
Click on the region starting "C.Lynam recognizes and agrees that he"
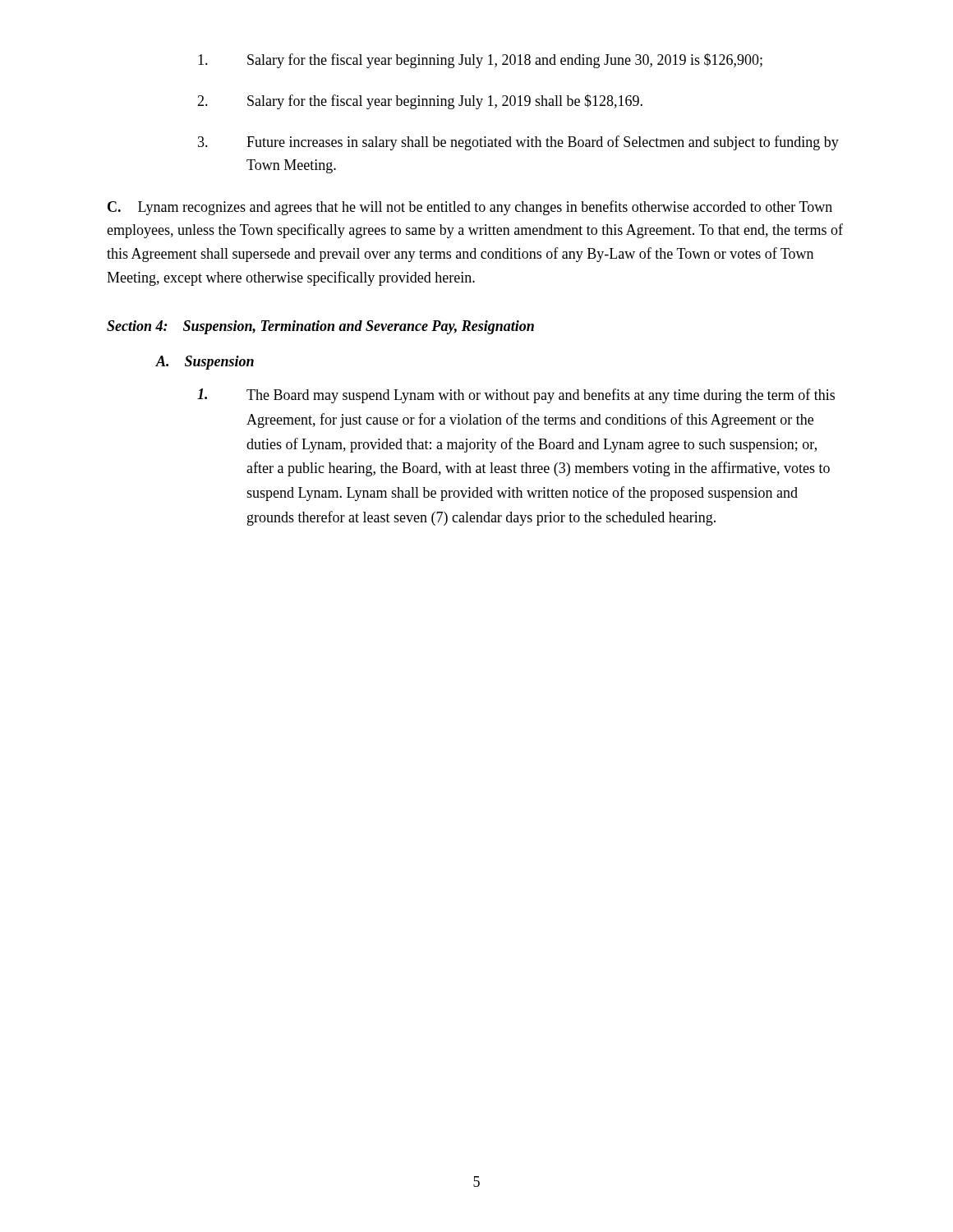475,242
